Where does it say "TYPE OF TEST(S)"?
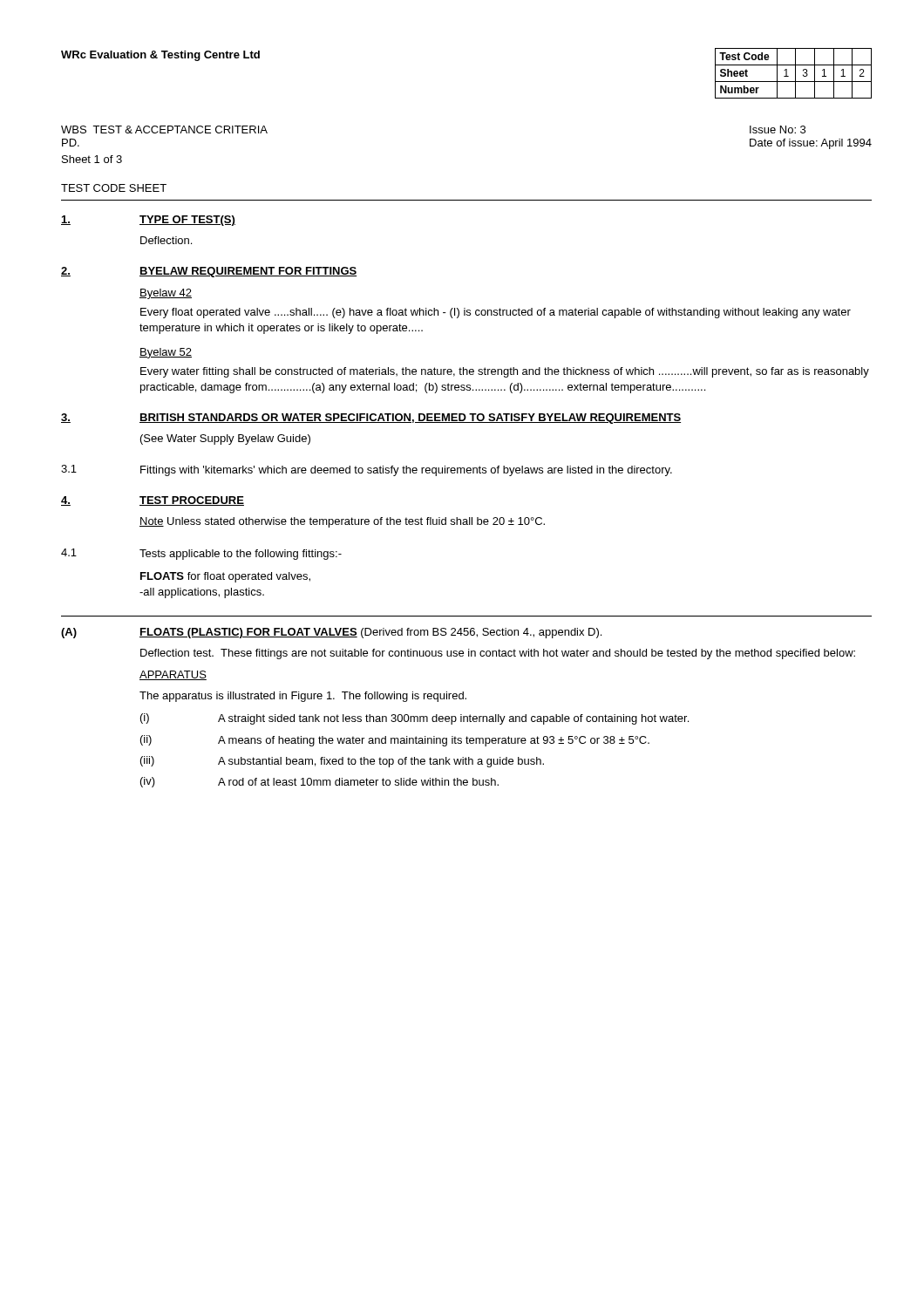This screenshot has width=924, height=1308. (x=187, y=219)
